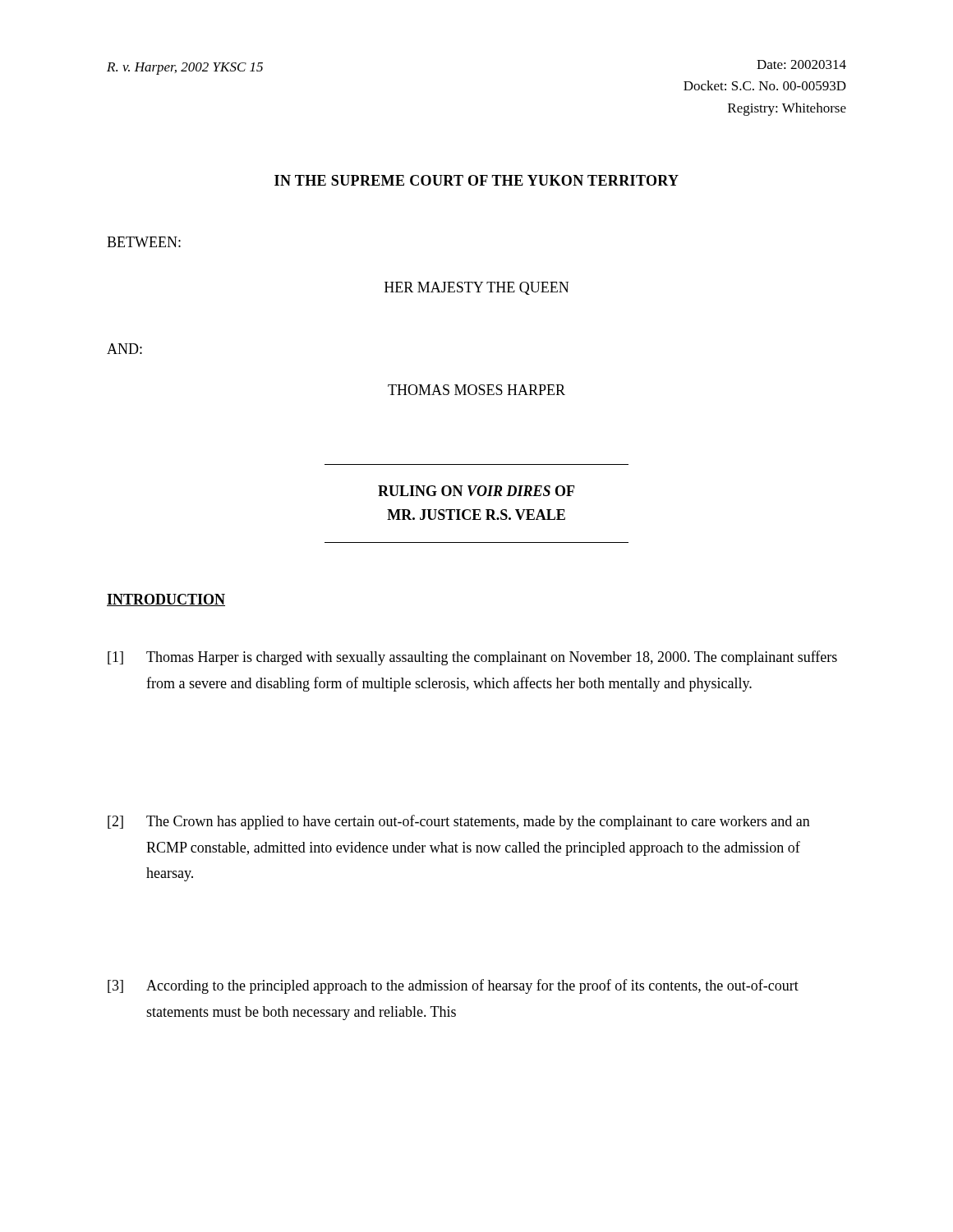
Task: Locate the region starting "HER MAJESTY THE QUEEN"
Action: (x=476, y=287)
